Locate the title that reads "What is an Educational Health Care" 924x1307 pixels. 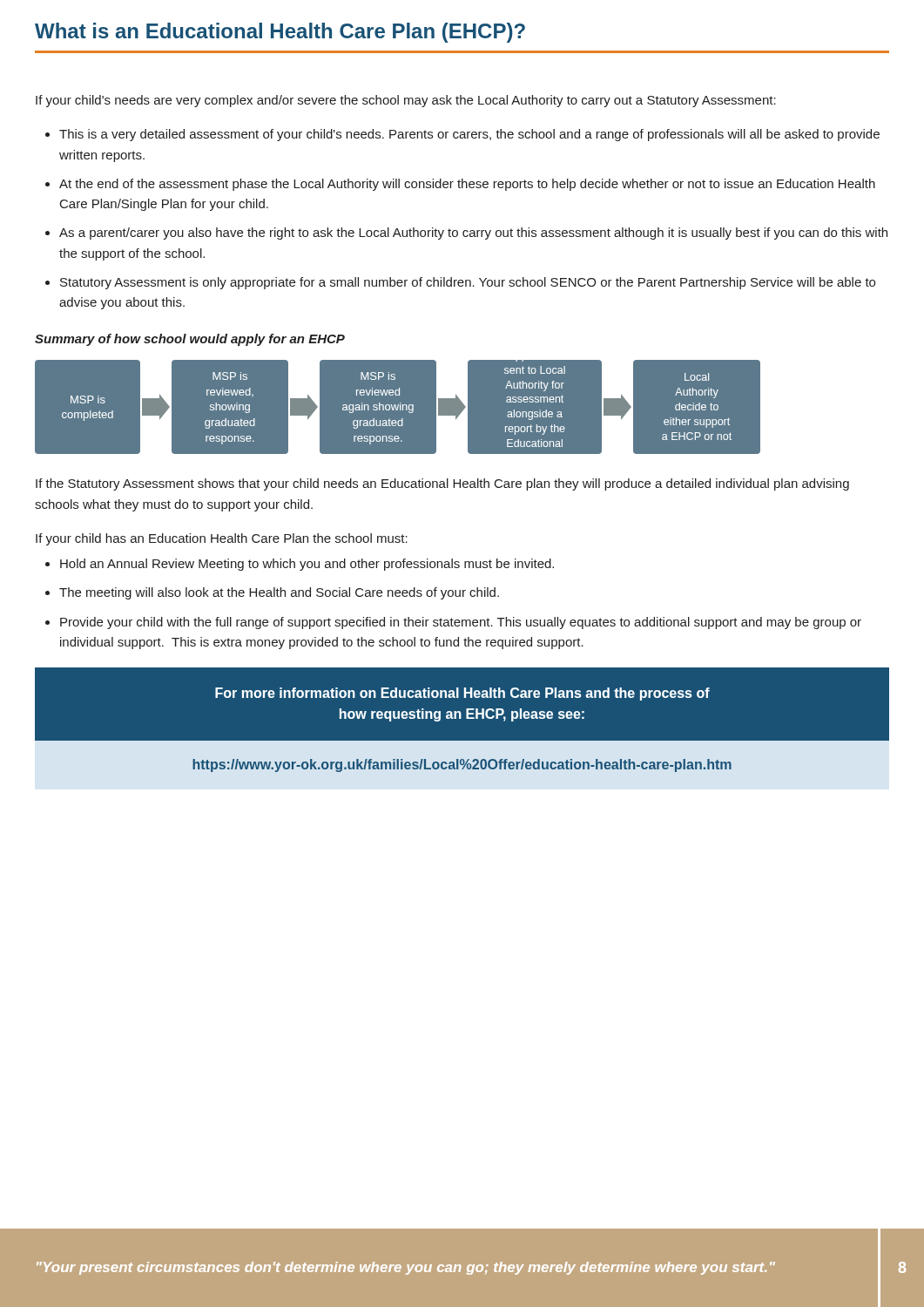462,31
